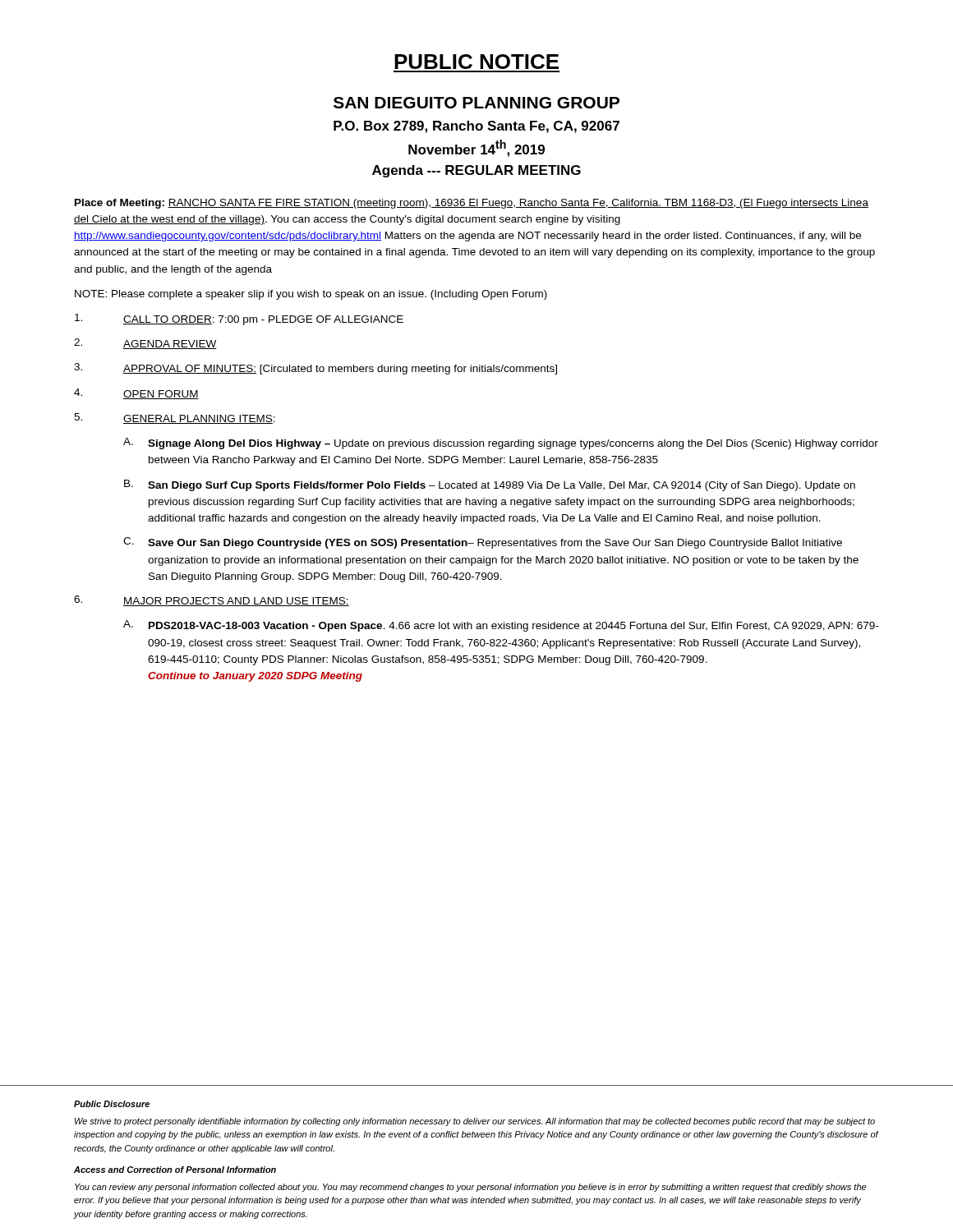Point to "2. AGENDA REVIEW"
The height and width of the screenshot is (1232, 953).
point(145,344)
